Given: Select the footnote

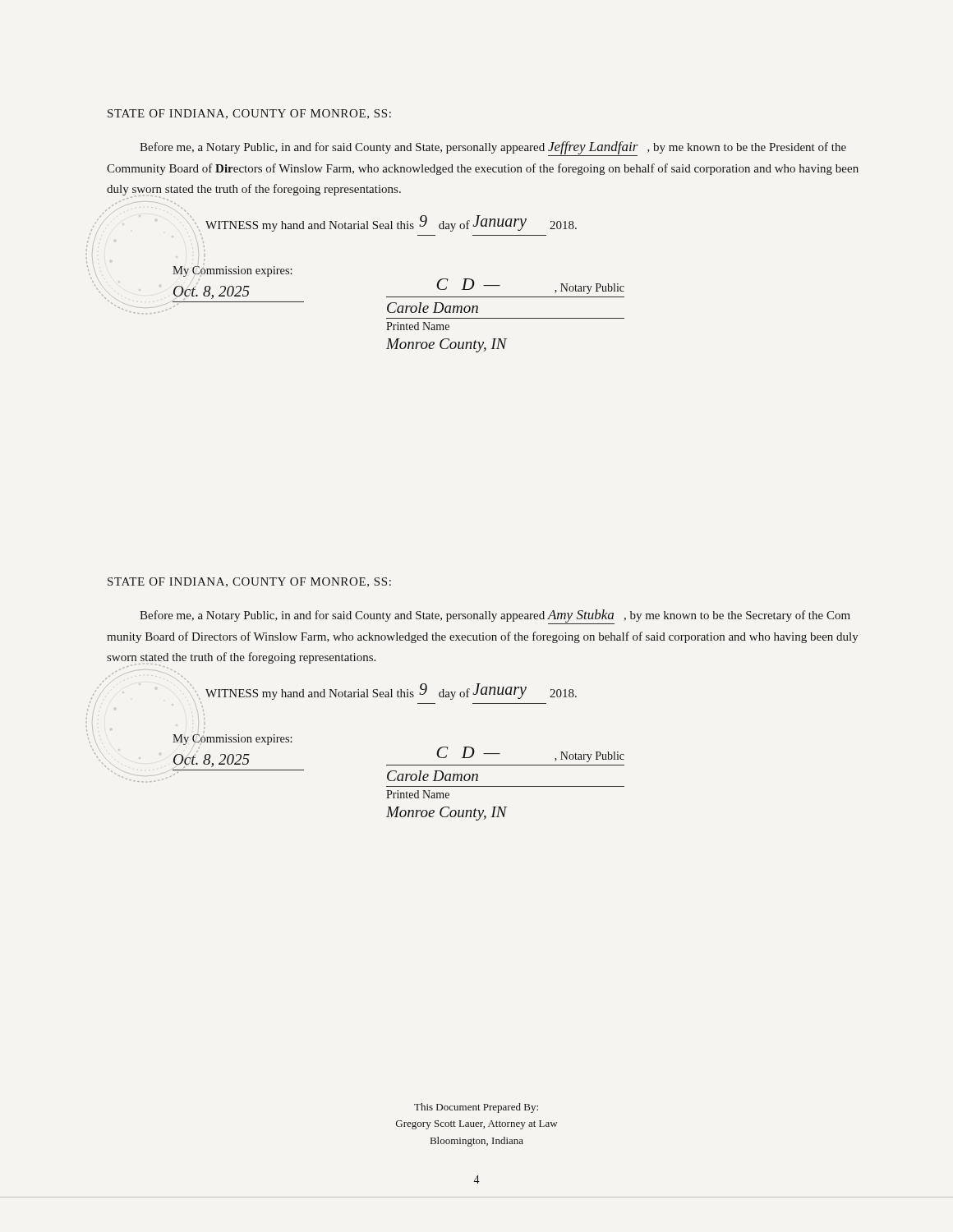Looking at the screenshot, I should (x=476, y=1124).
